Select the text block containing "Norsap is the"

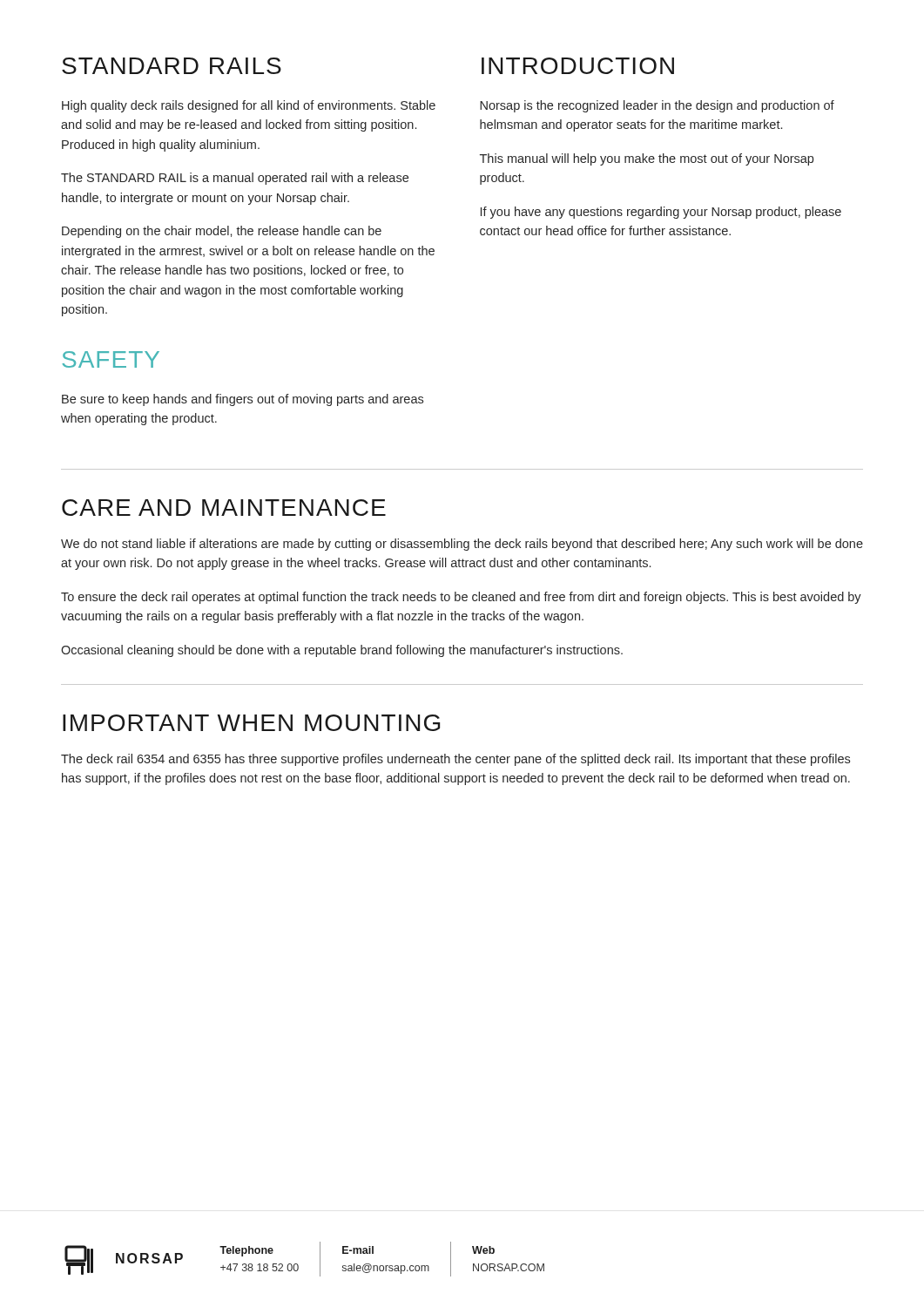(x=671, y=115)
